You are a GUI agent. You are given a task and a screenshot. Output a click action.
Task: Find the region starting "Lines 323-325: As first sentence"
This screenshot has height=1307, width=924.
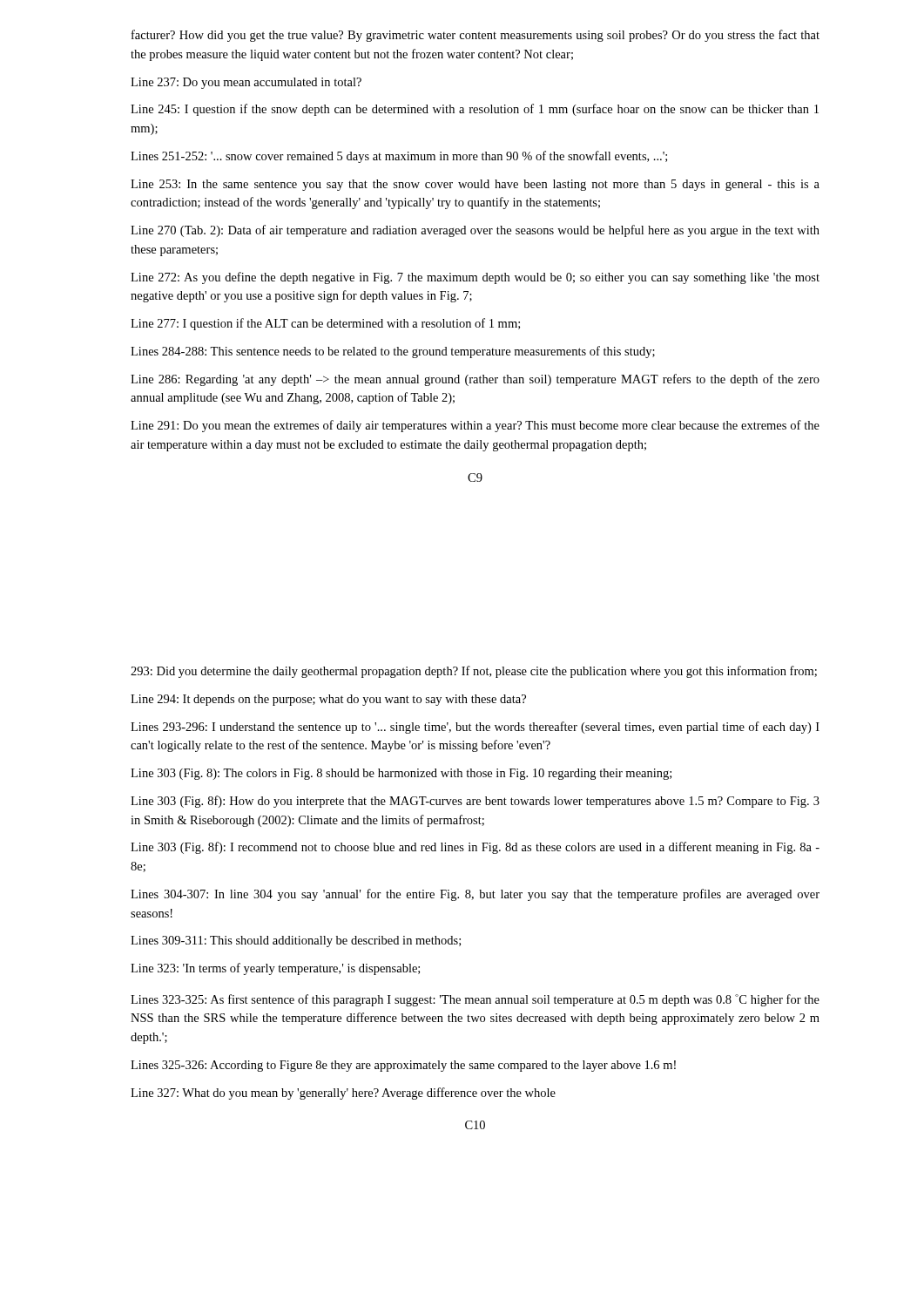click(x=475, y=1016)
